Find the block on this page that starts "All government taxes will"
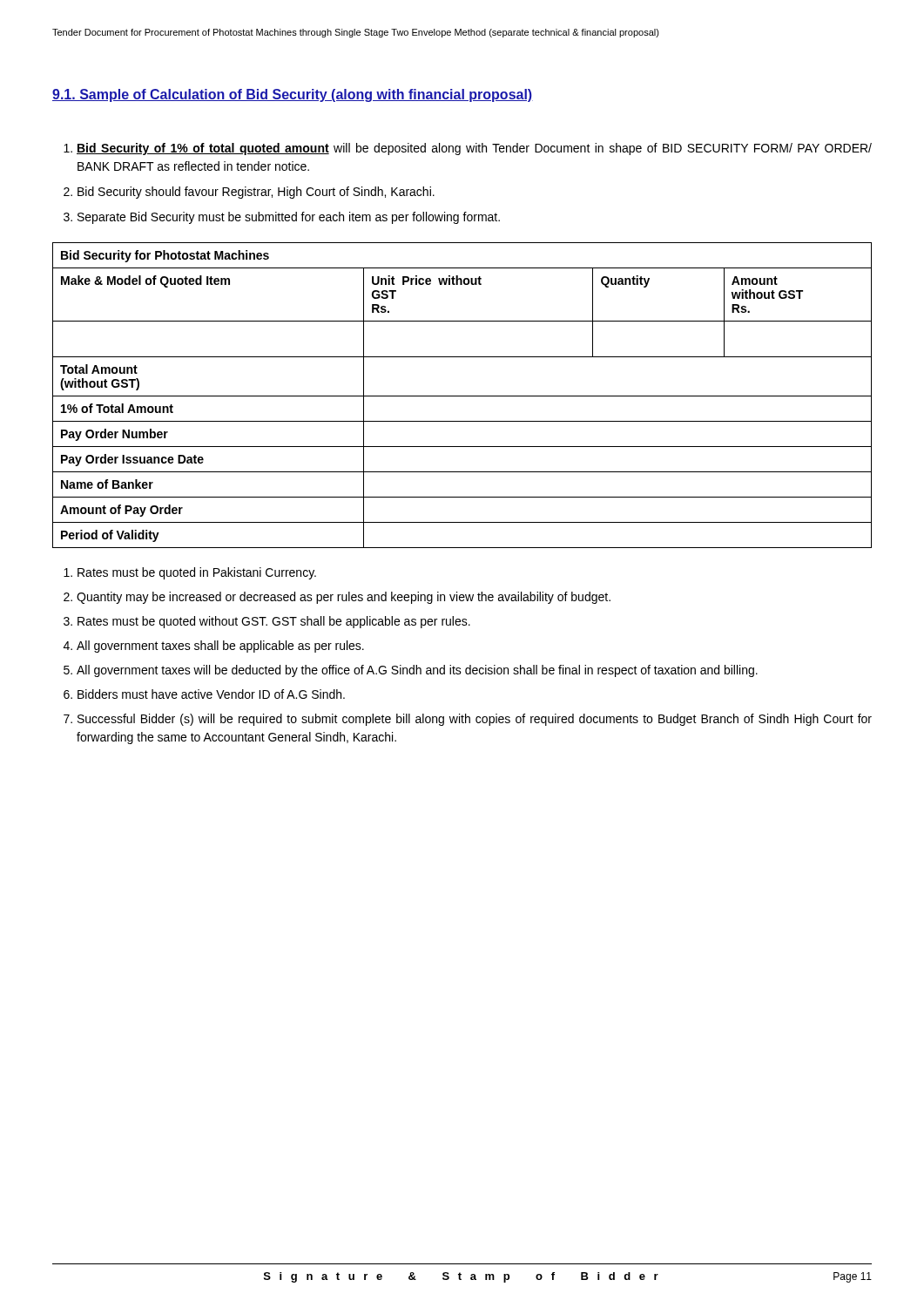 point(417,670)
